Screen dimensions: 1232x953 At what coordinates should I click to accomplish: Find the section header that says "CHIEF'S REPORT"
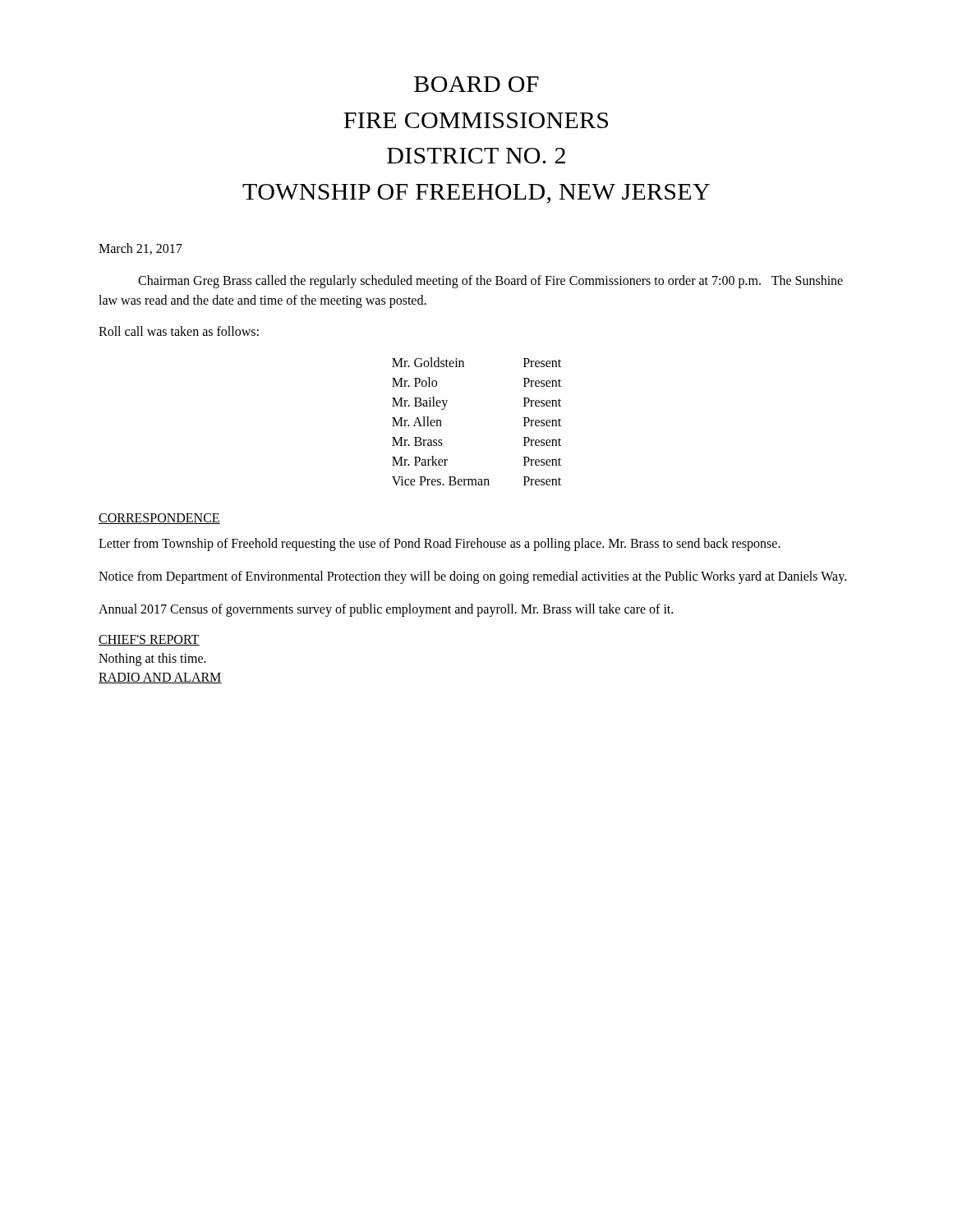click(x=149, y=639)
